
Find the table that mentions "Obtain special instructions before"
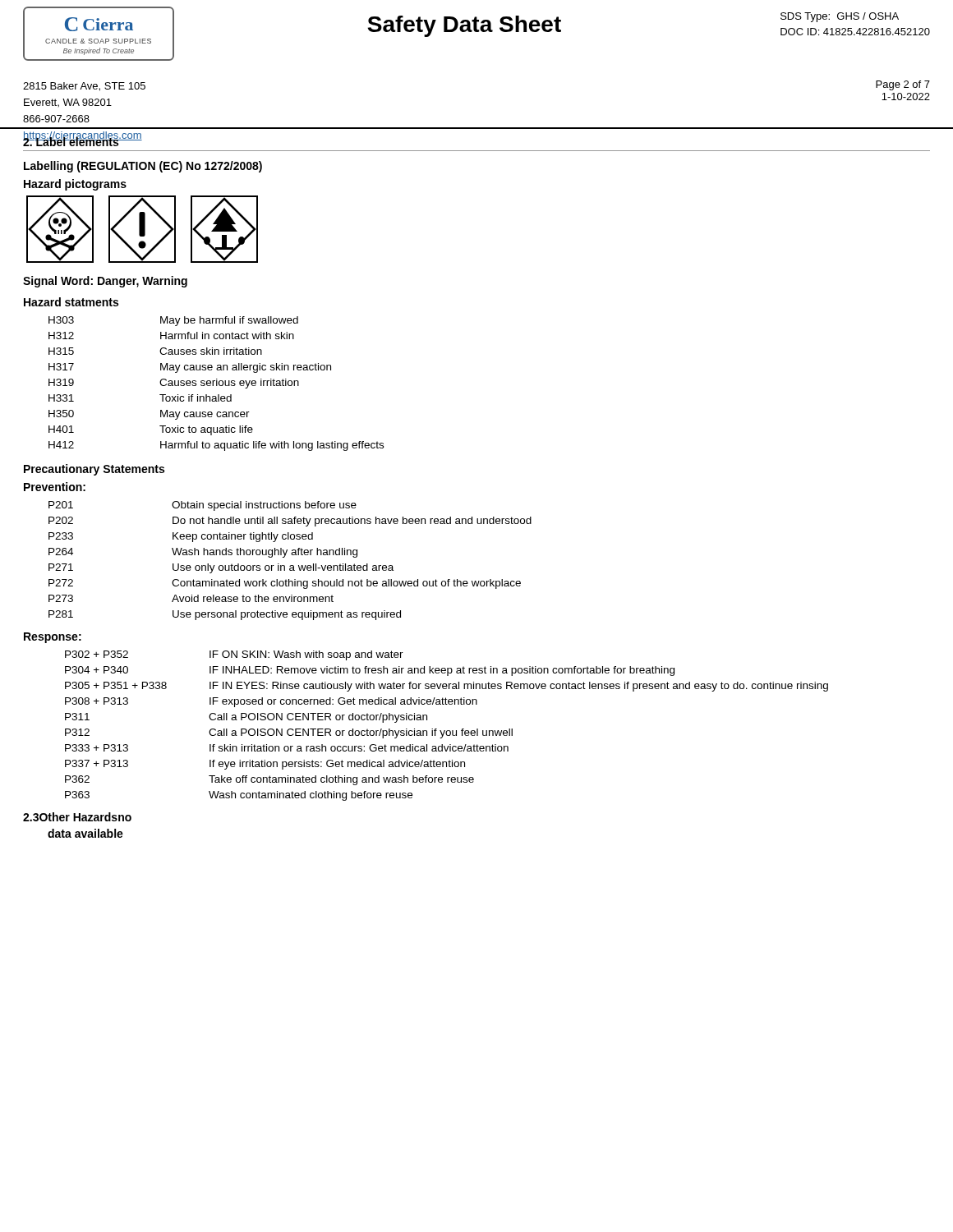point(476,559)
